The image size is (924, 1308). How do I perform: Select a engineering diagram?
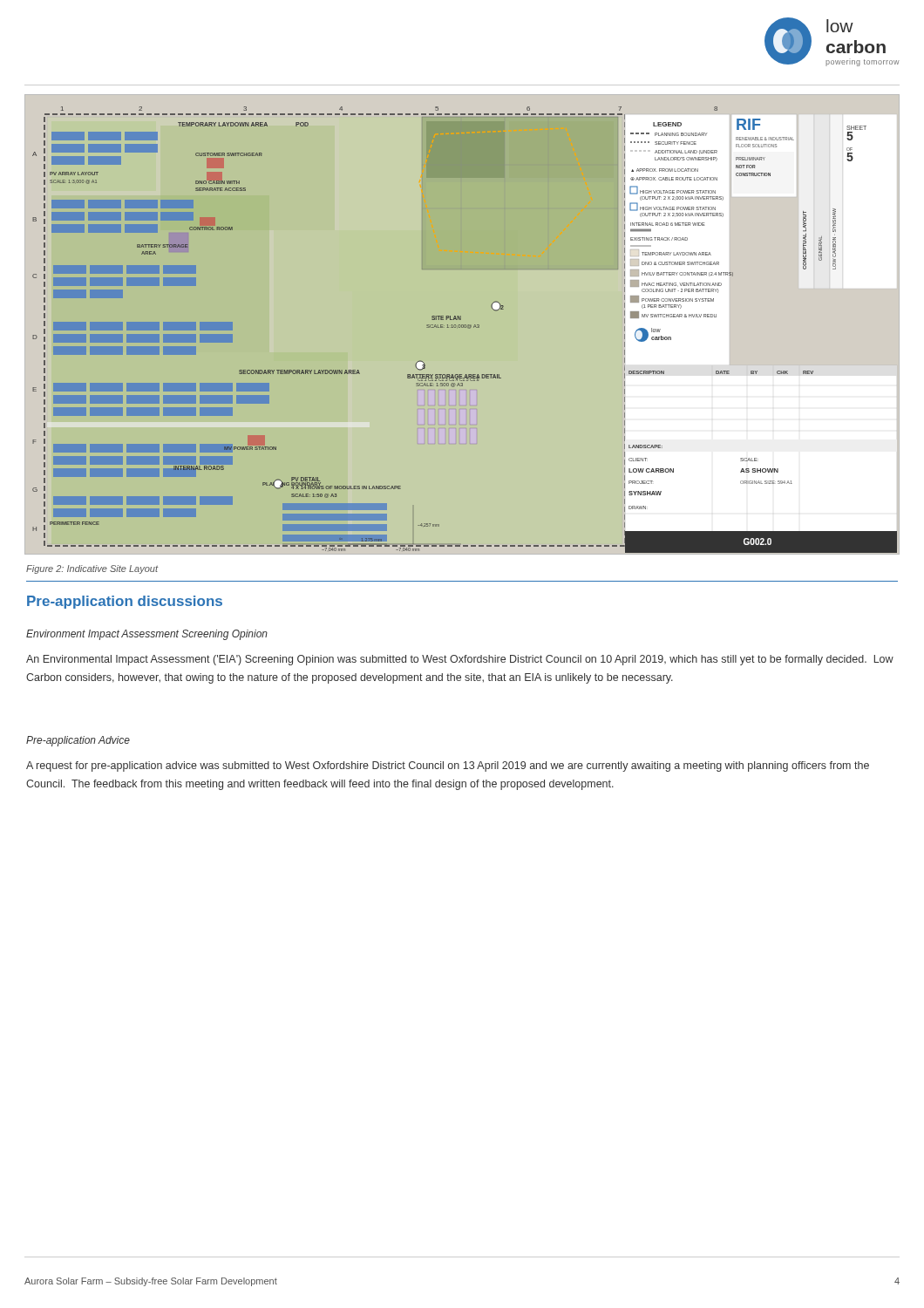pyautogui.click(x=462, y=324)
